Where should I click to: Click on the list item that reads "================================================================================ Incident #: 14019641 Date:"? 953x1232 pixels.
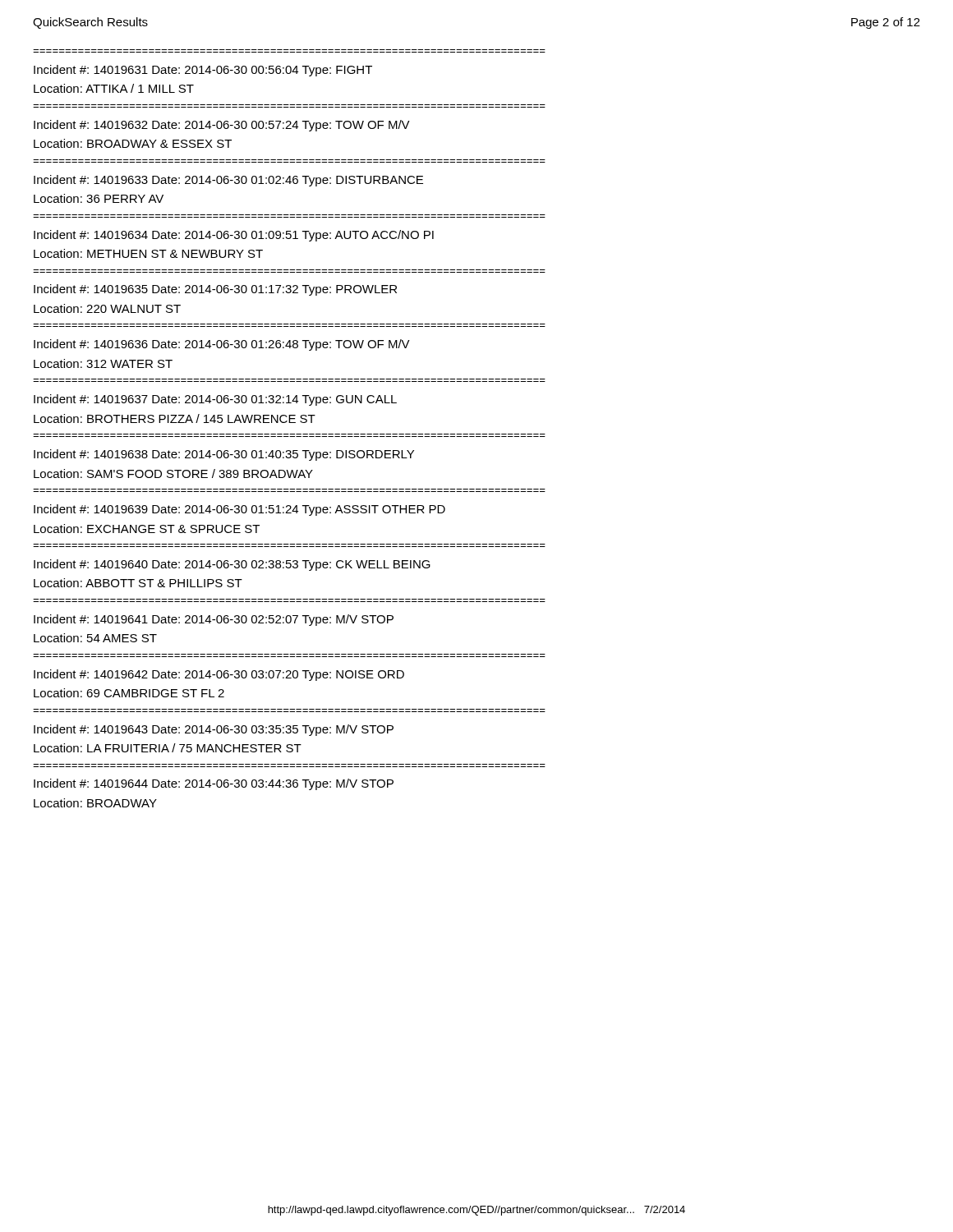point(214,620)
